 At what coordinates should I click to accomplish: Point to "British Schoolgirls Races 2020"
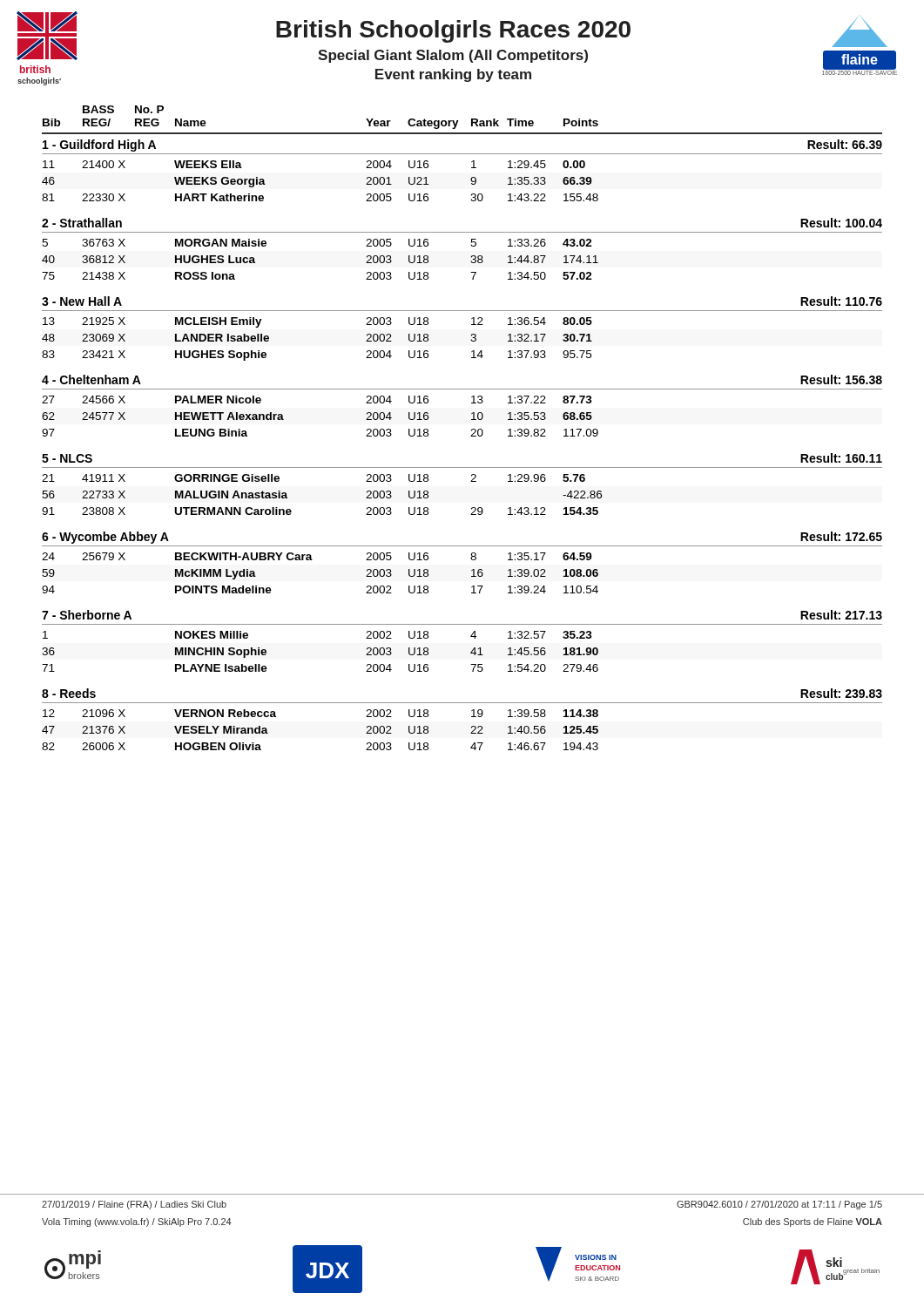[453, 29]
